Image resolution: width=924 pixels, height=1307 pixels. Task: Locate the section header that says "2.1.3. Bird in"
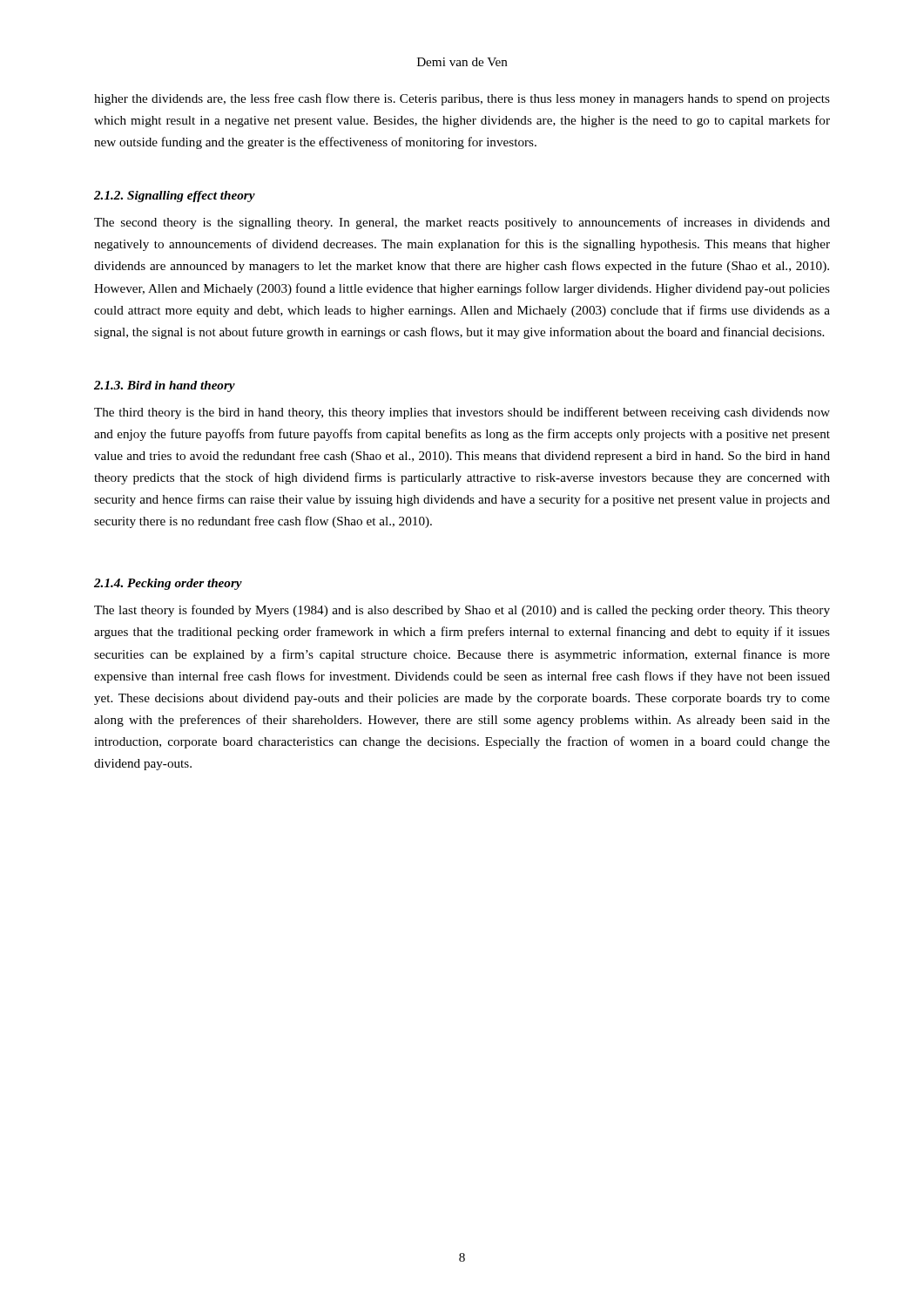coord(164,385)
